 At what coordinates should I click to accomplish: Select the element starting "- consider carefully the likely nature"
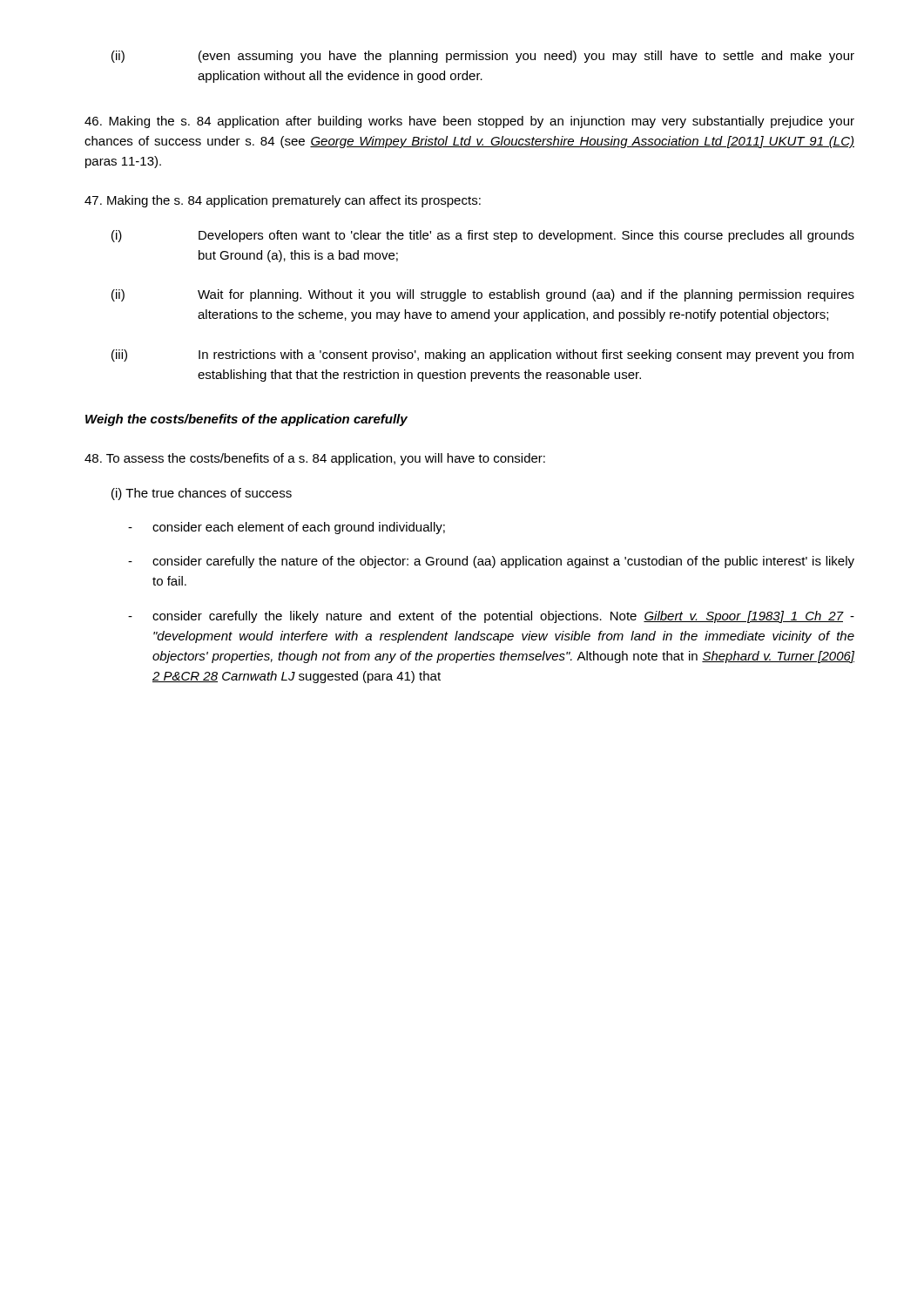click(491, 646)
